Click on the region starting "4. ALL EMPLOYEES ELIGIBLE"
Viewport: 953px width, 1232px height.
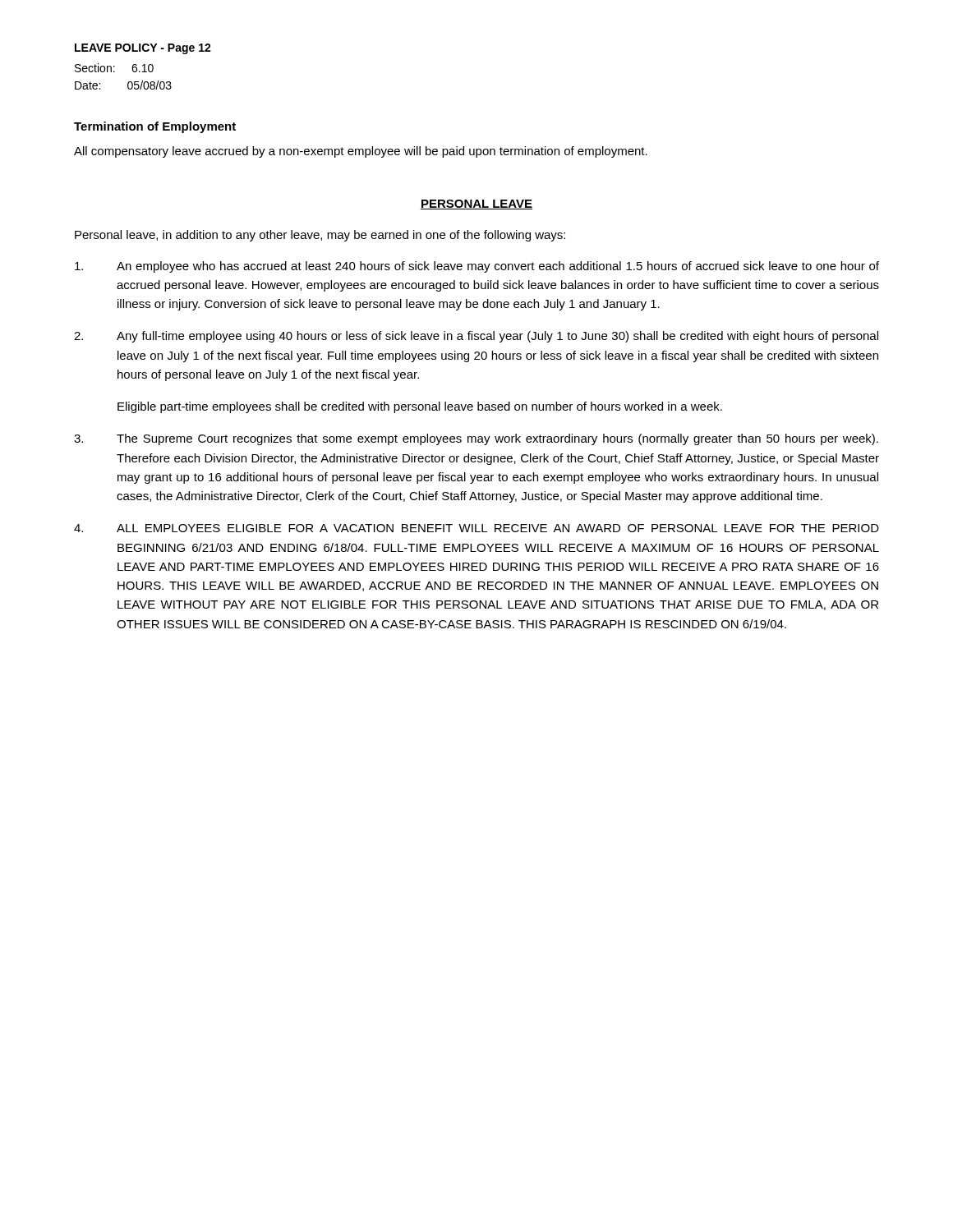[x=476, y=576]
